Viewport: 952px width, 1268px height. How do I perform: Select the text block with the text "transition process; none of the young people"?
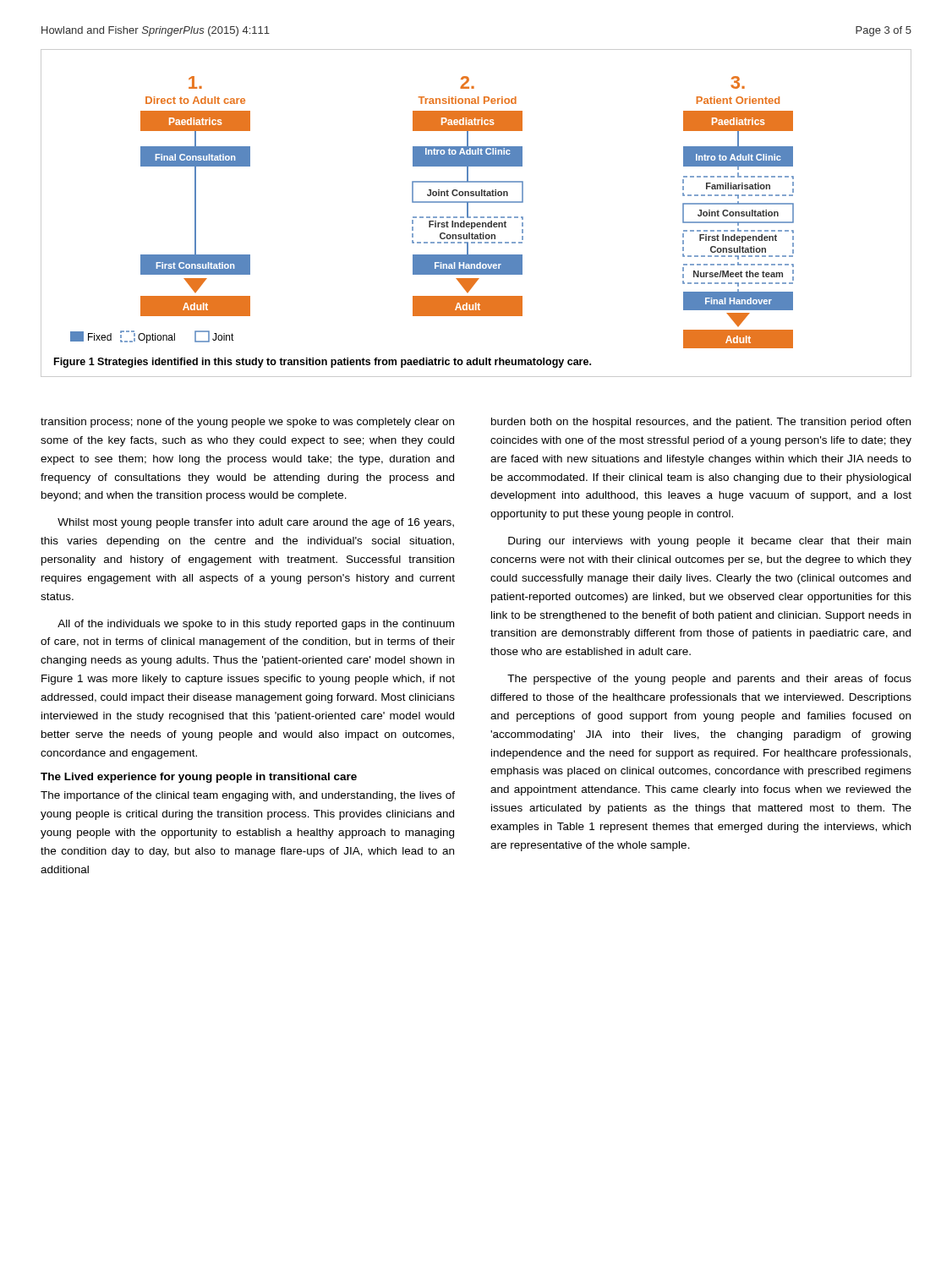[x=248, y=459]
